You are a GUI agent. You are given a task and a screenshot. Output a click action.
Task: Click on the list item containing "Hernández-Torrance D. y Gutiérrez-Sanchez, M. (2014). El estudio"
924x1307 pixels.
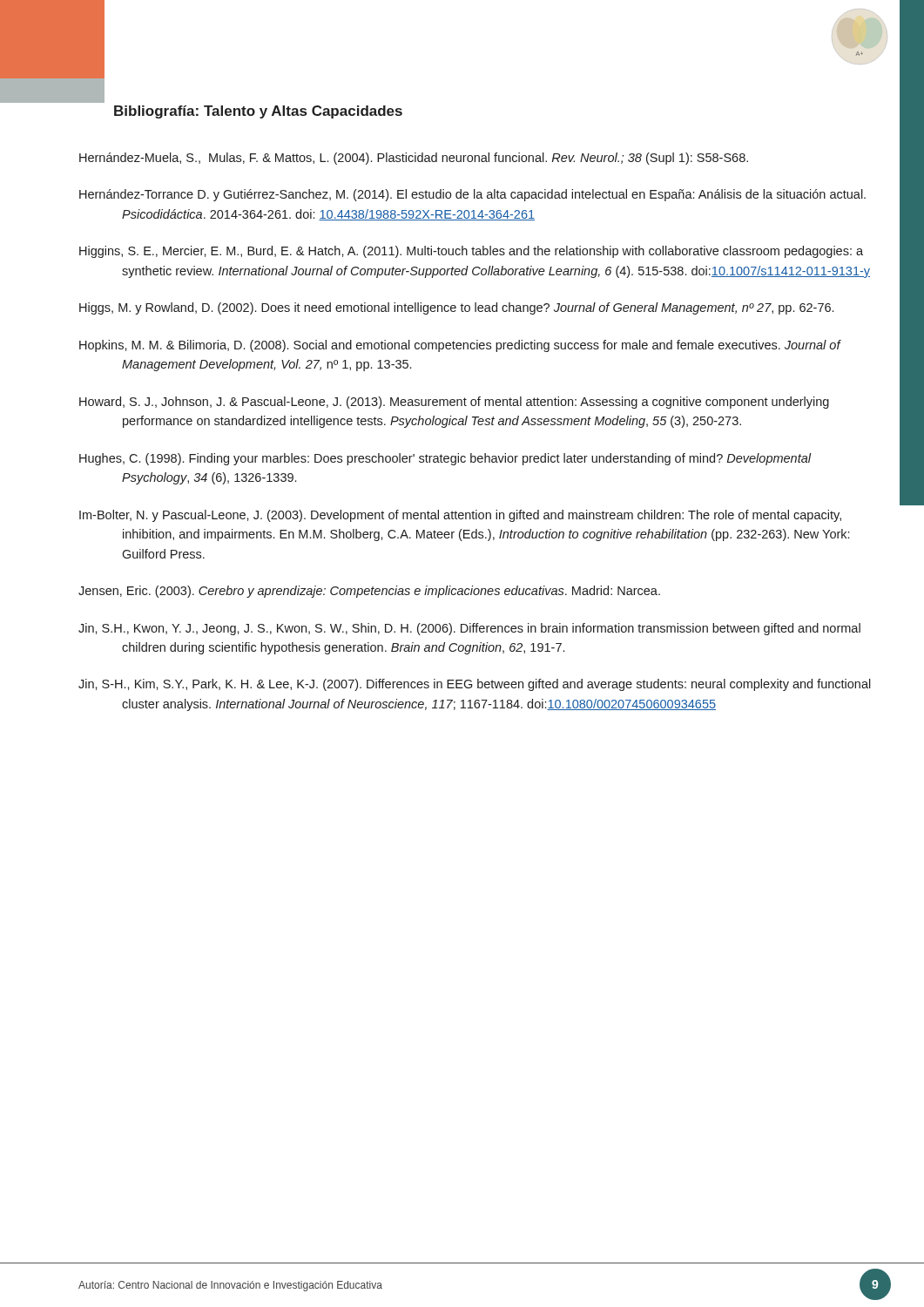pos(472,204)
